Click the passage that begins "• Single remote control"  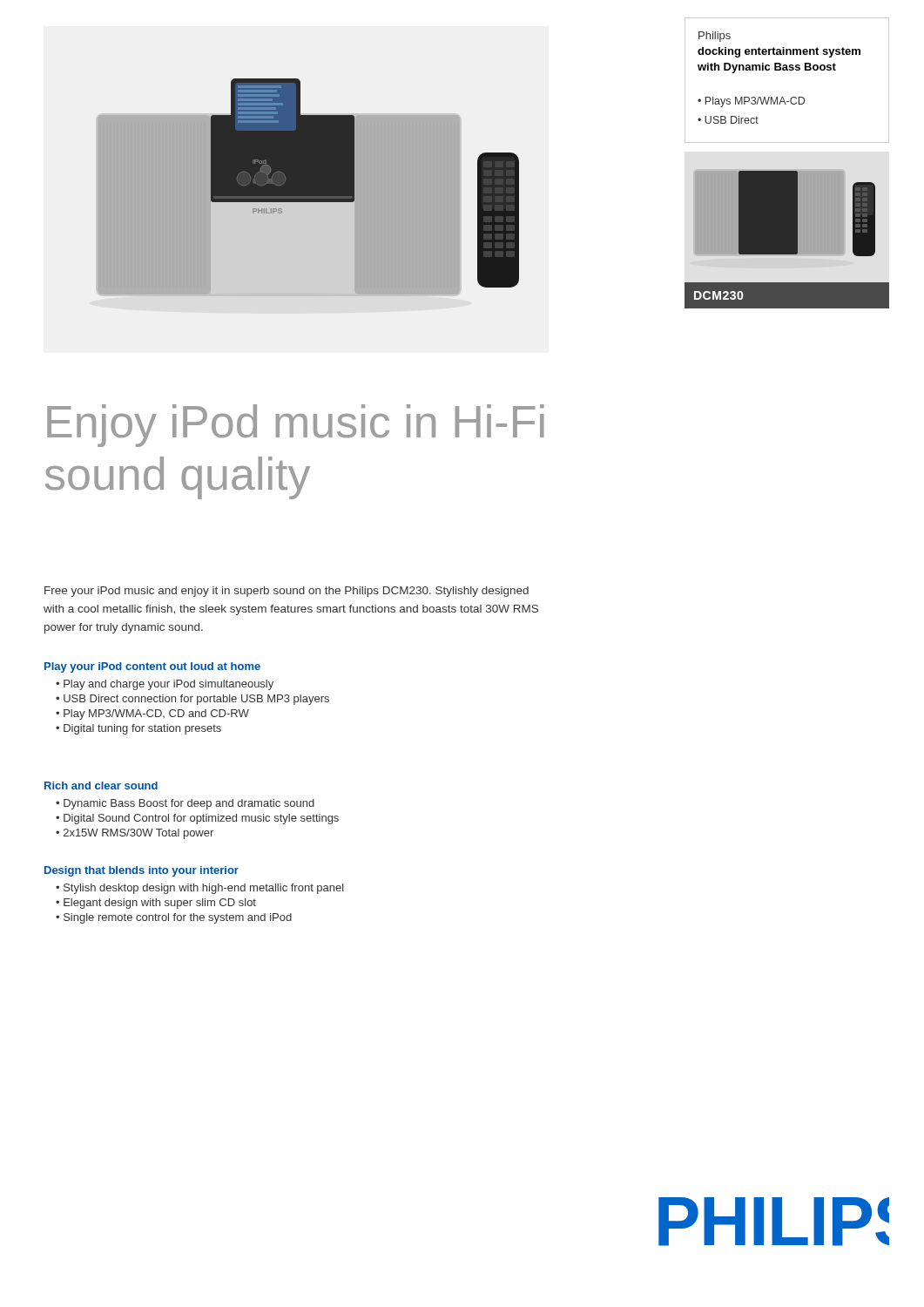tap(174, 917)
